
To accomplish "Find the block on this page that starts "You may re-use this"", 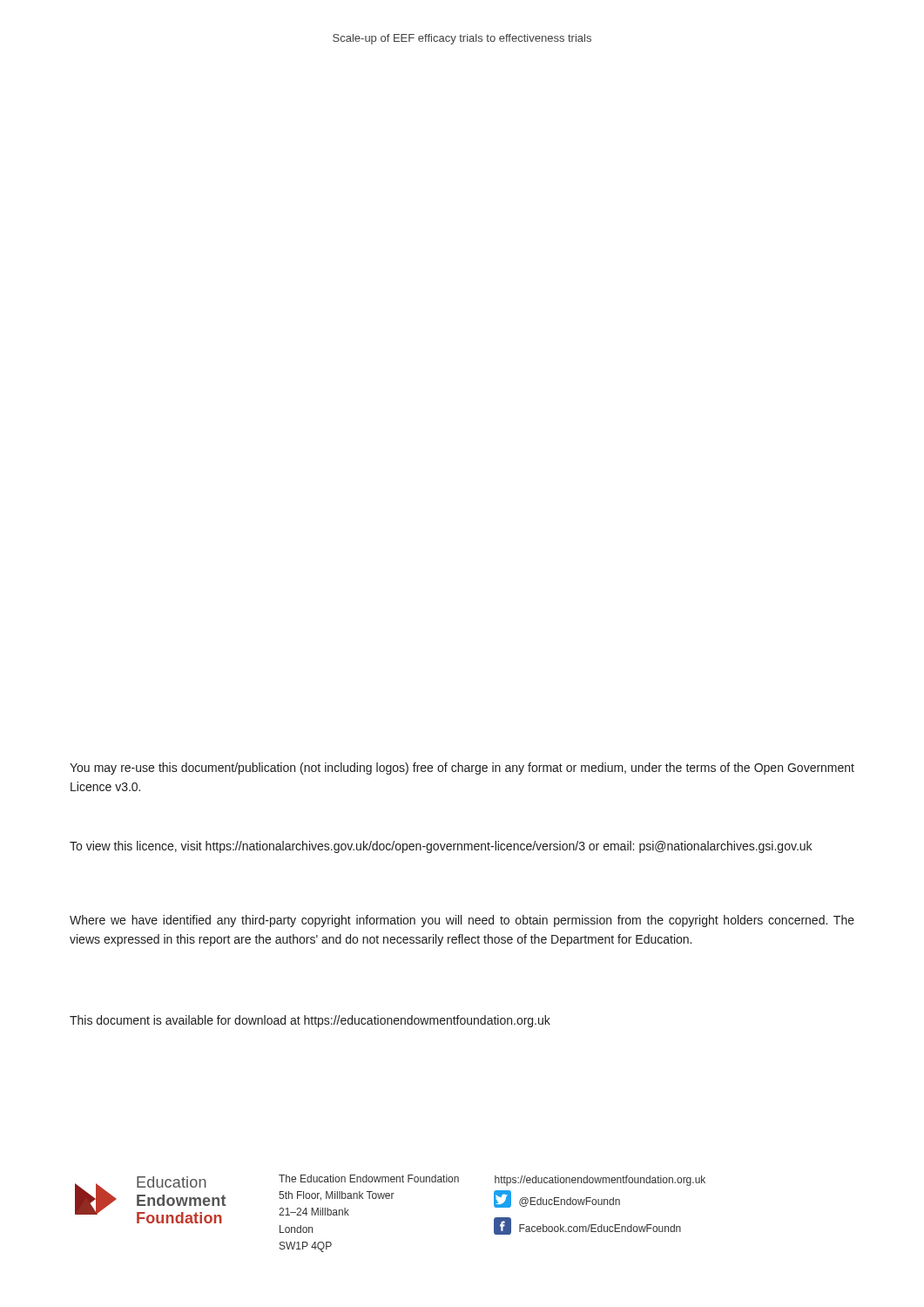I will click(462, 777).
